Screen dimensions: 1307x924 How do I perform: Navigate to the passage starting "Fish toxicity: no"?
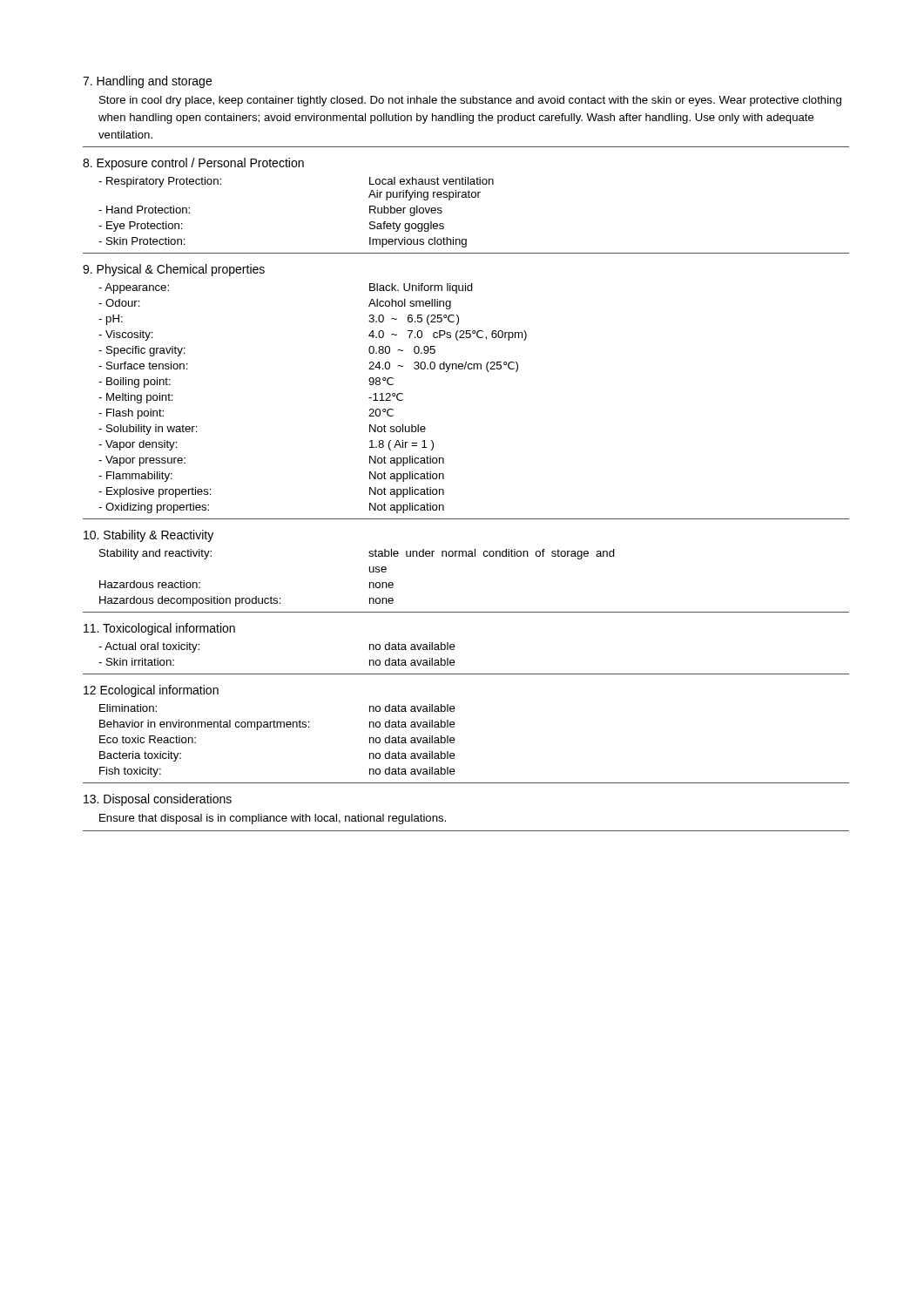click(466, 771)
